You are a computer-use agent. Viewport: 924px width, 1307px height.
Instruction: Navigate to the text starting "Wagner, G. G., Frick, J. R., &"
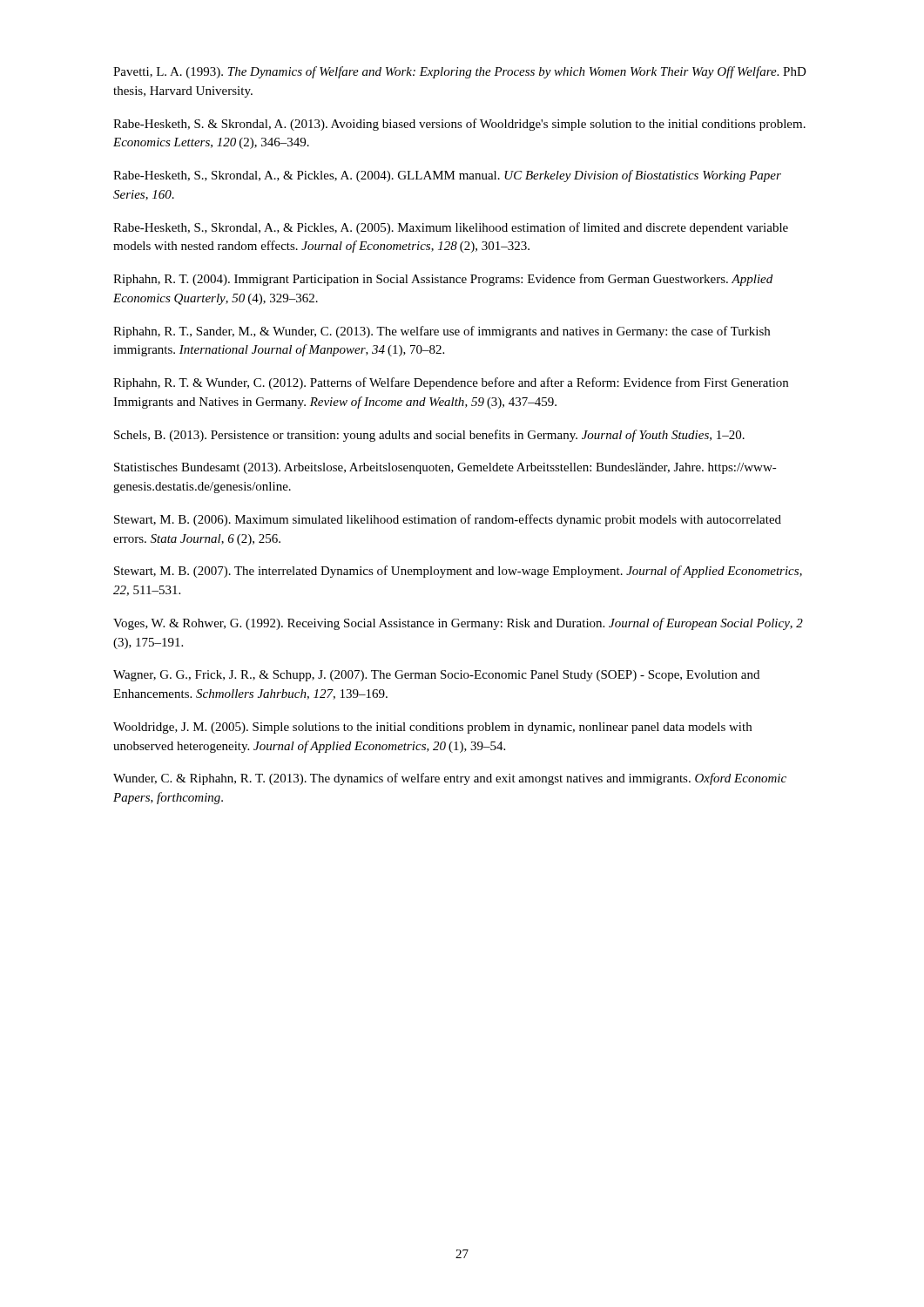[462, 685]
